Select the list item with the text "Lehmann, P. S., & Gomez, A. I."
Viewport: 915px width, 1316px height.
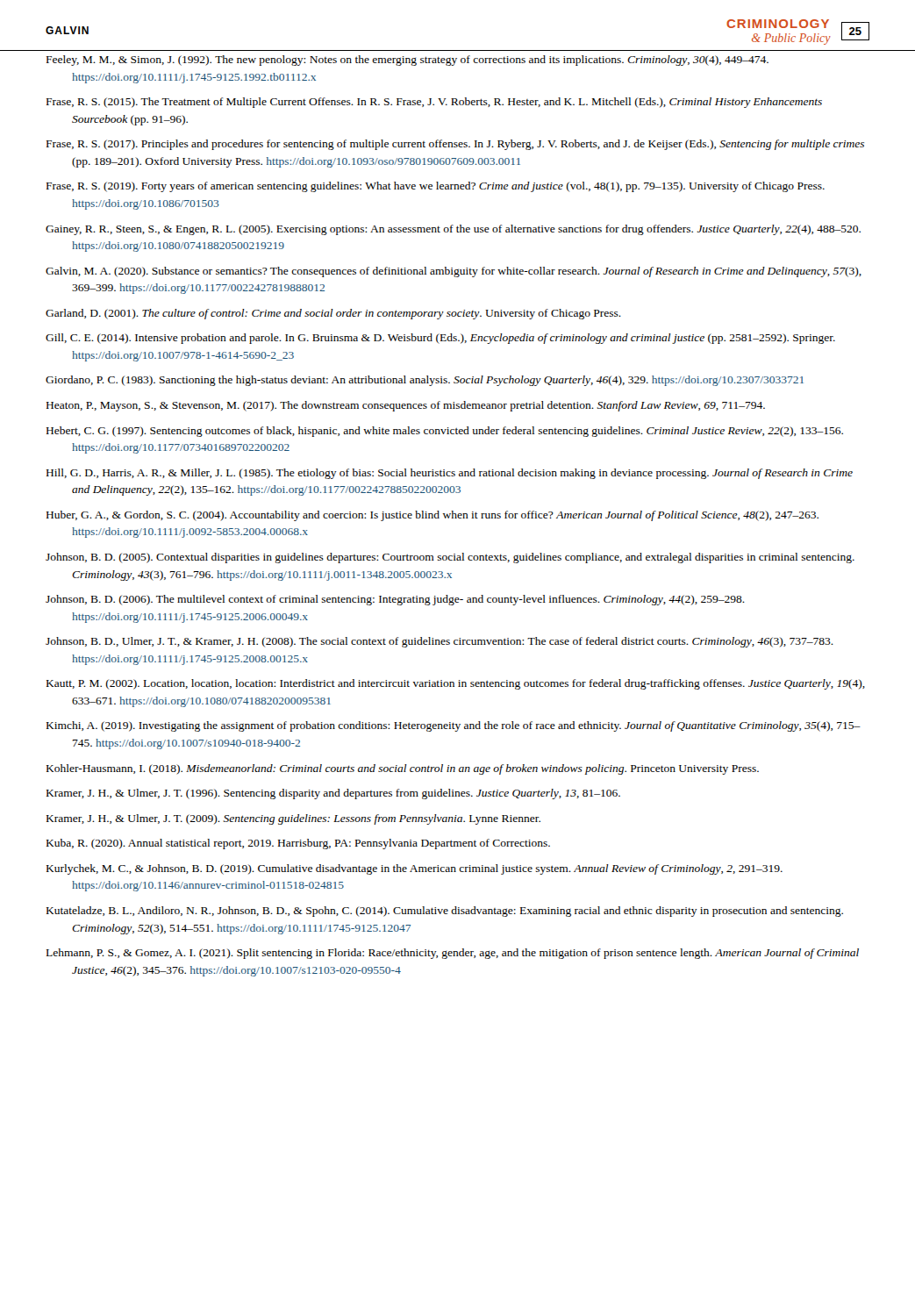(x=452, y=961)
